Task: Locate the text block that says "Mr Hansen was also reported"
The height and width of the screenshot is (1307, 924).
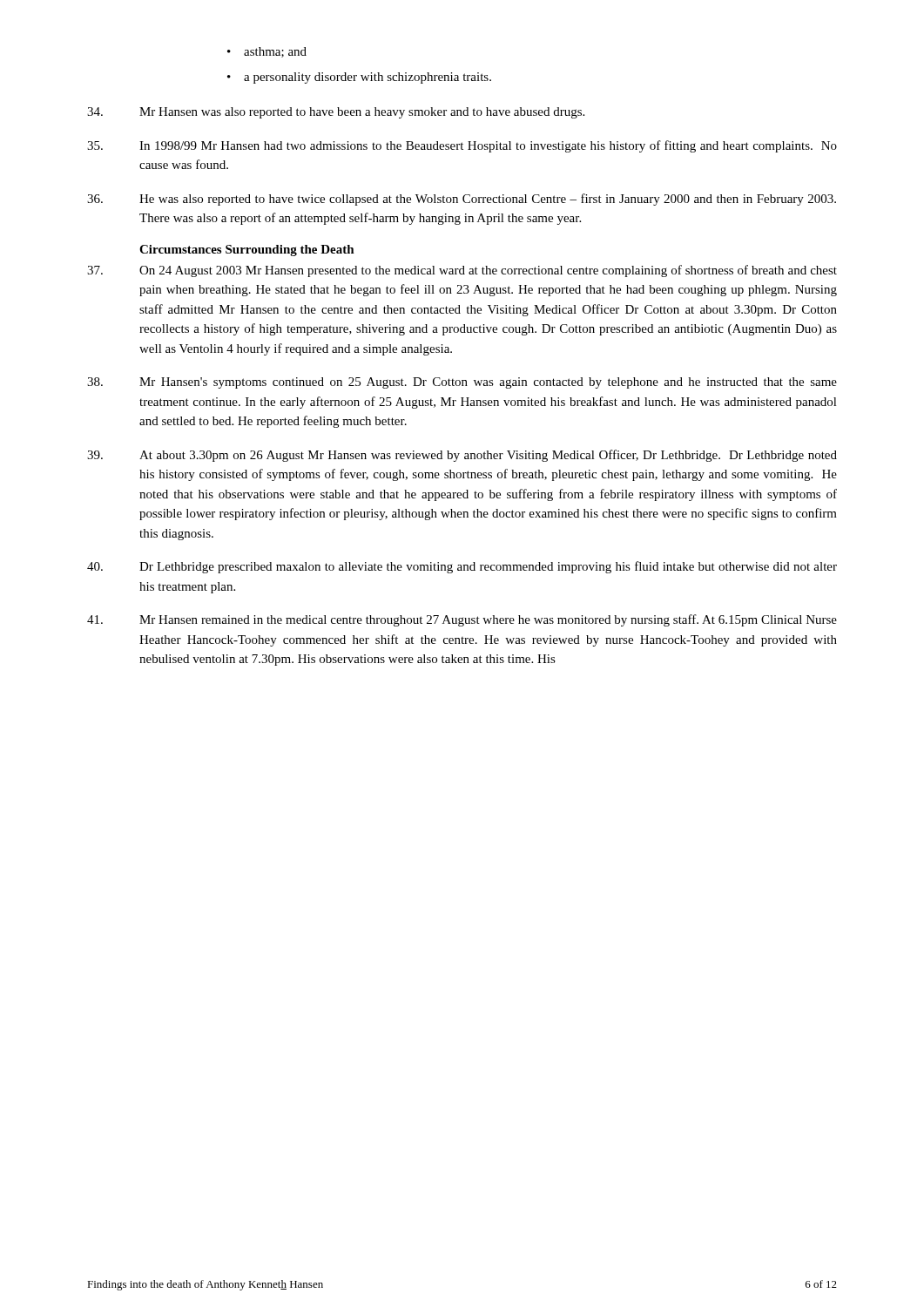Action: click(x=462, y=112)
